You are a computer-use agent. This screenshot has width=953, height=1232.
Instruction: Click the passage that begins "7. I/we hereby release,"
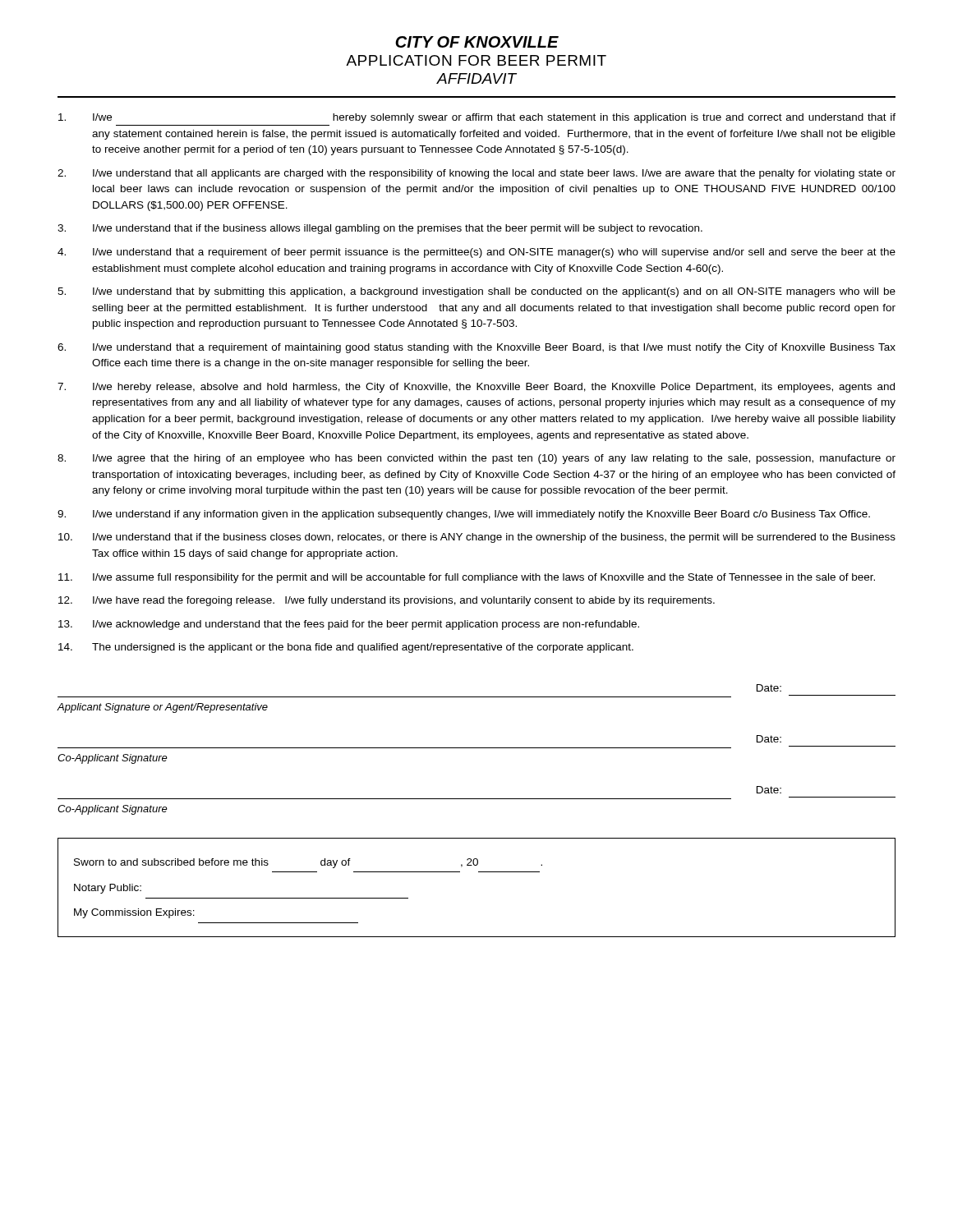476,411
